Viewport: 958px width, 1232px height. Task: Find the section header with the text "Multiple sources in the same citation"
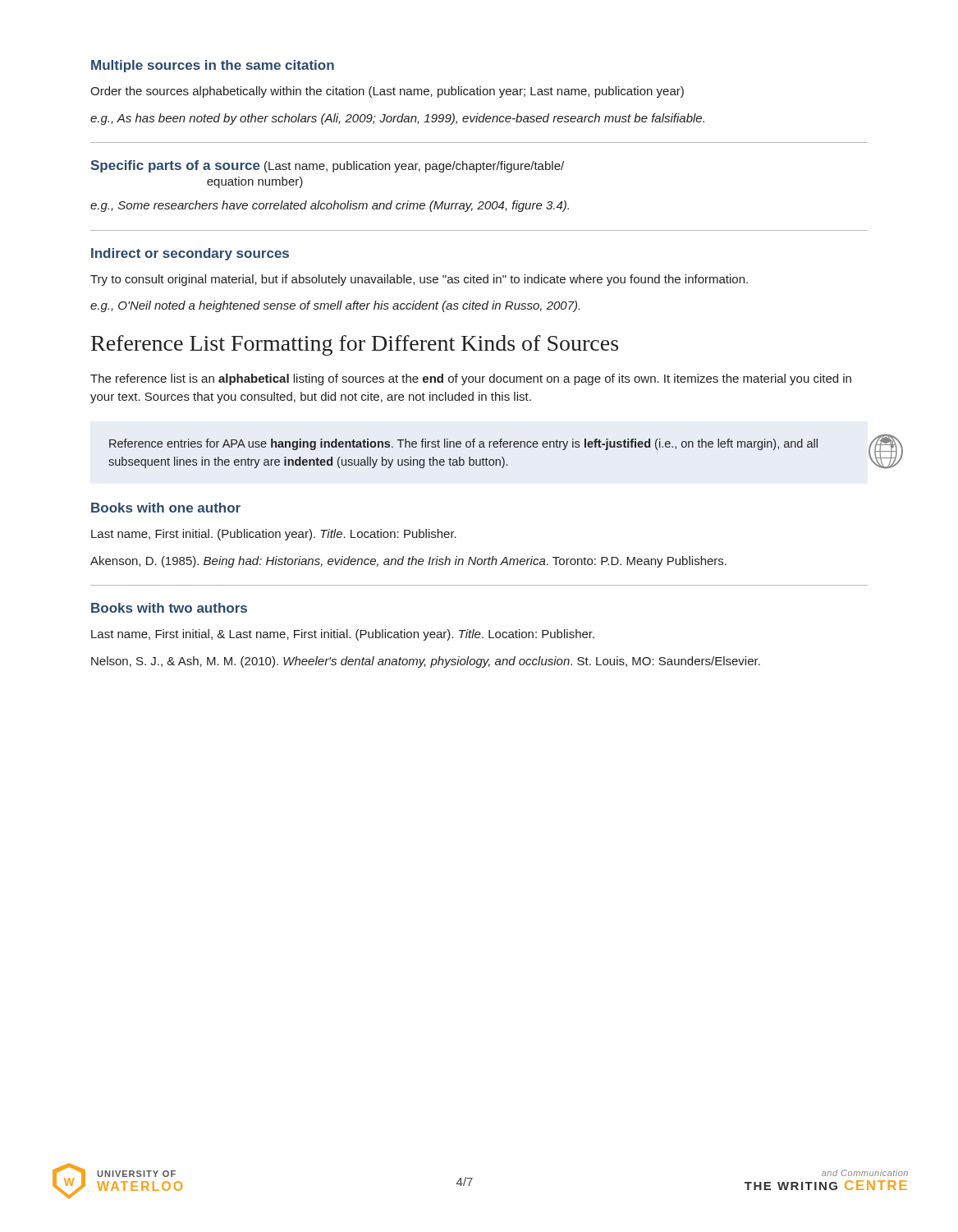[212, 65]
